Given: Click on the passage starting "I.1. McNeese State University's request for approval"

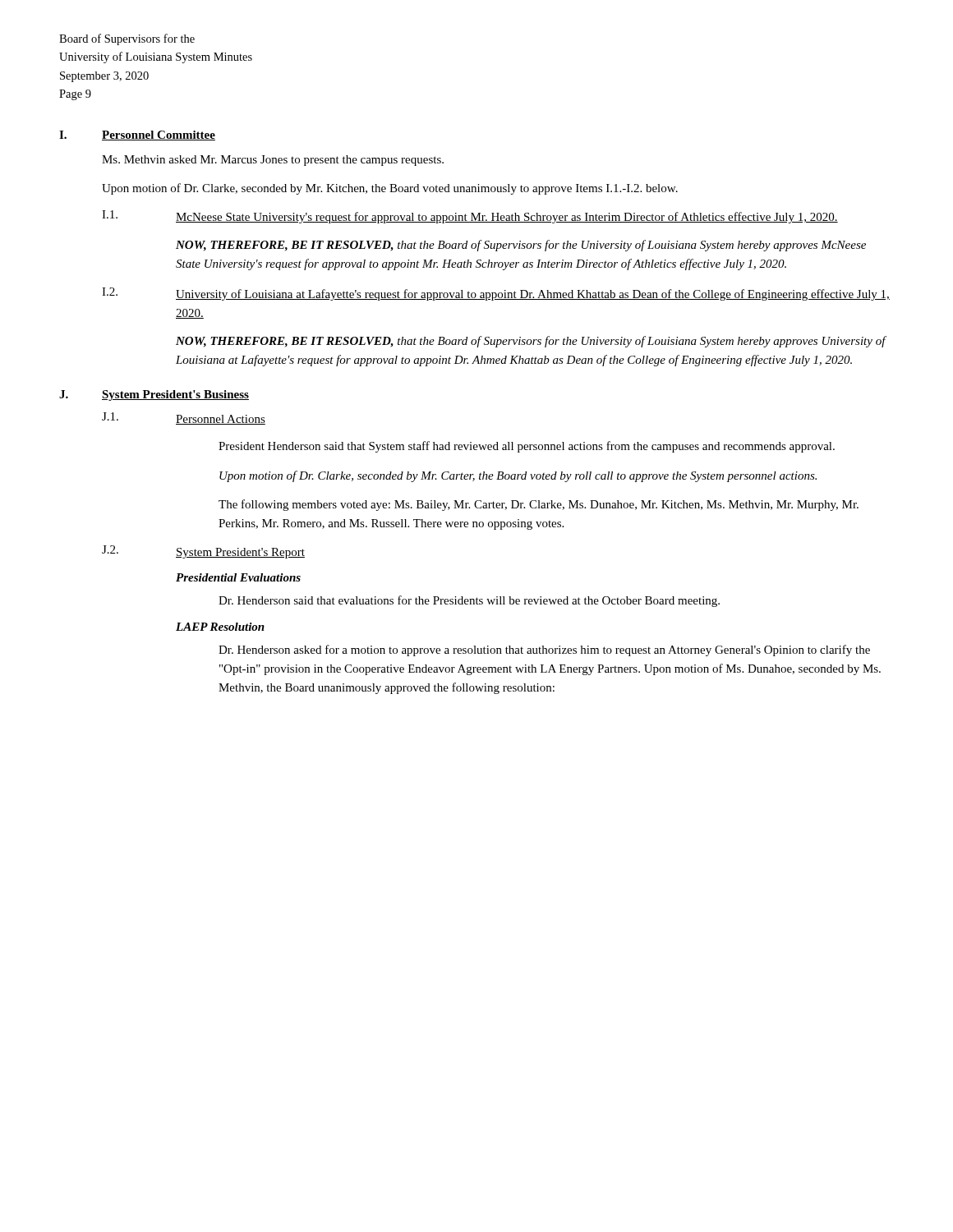Looking at the screenshot, I should click(x=498, y=218).
